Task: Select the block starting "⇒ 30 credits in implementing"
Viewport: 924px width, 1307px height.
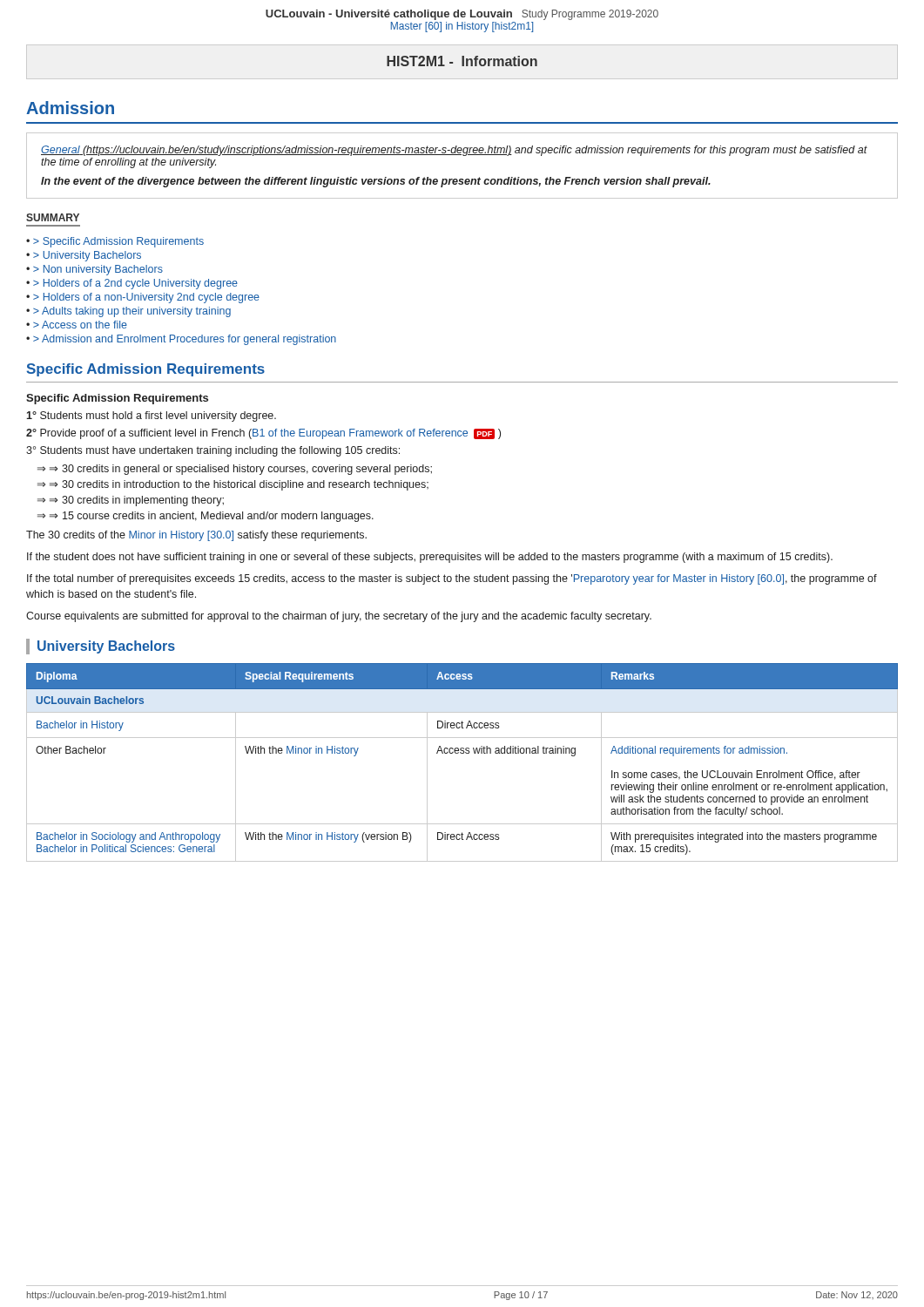Action: 137,500
